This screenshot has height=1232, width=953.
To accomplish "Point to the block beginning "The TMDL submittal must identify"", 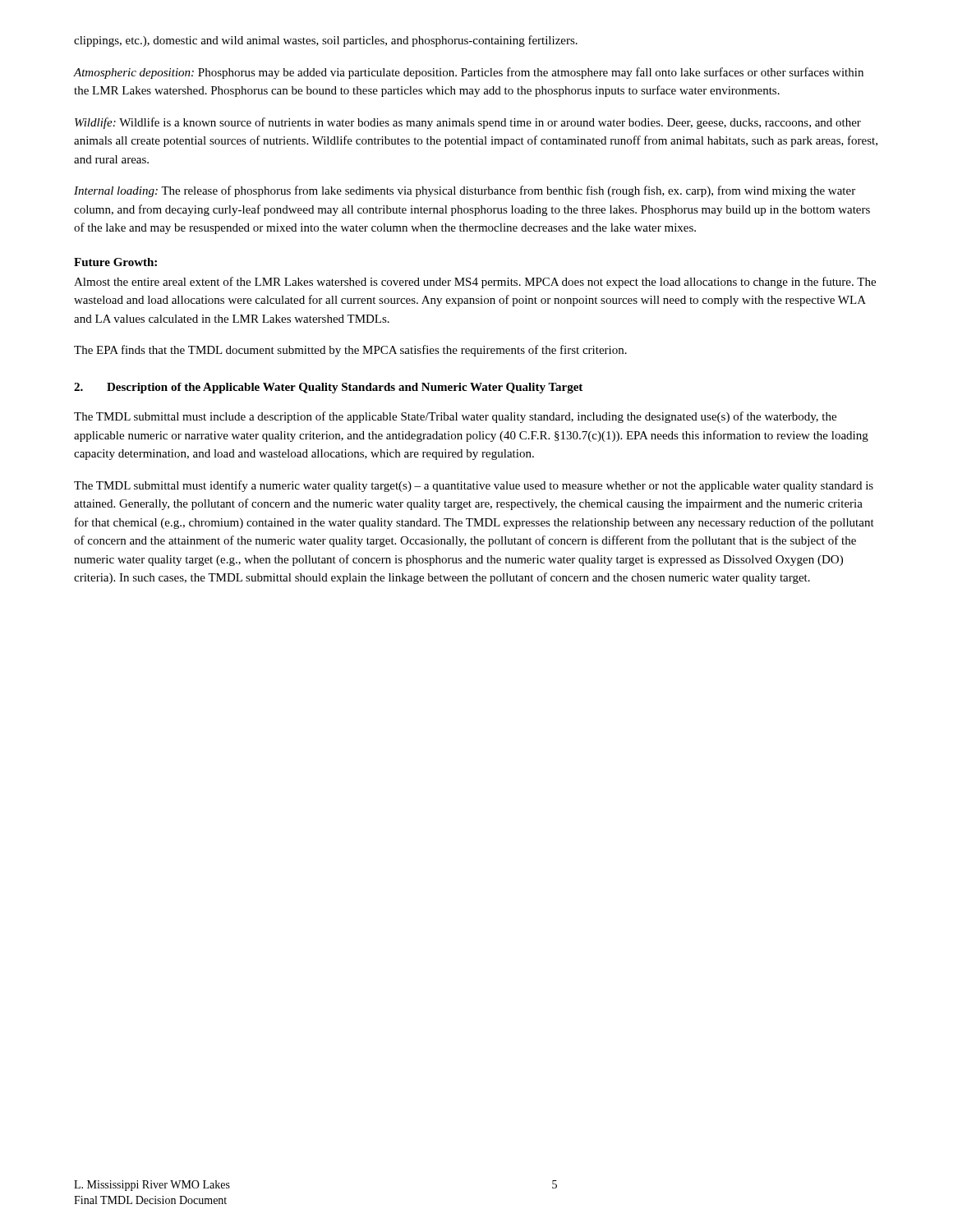I will pos(474,531).
